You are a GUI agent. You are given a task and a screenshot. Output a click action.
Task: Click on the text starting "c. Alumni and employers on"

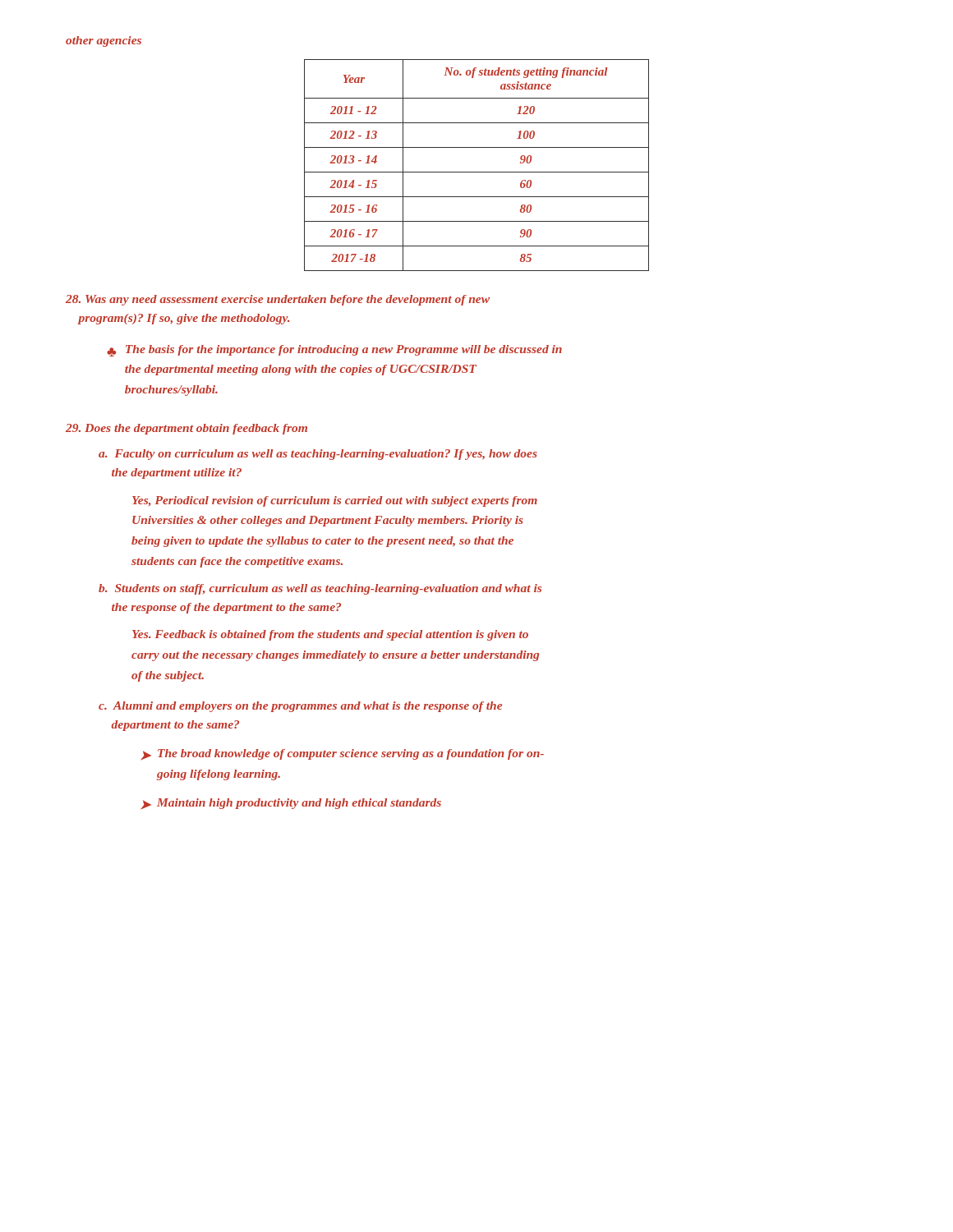point(300,714)
